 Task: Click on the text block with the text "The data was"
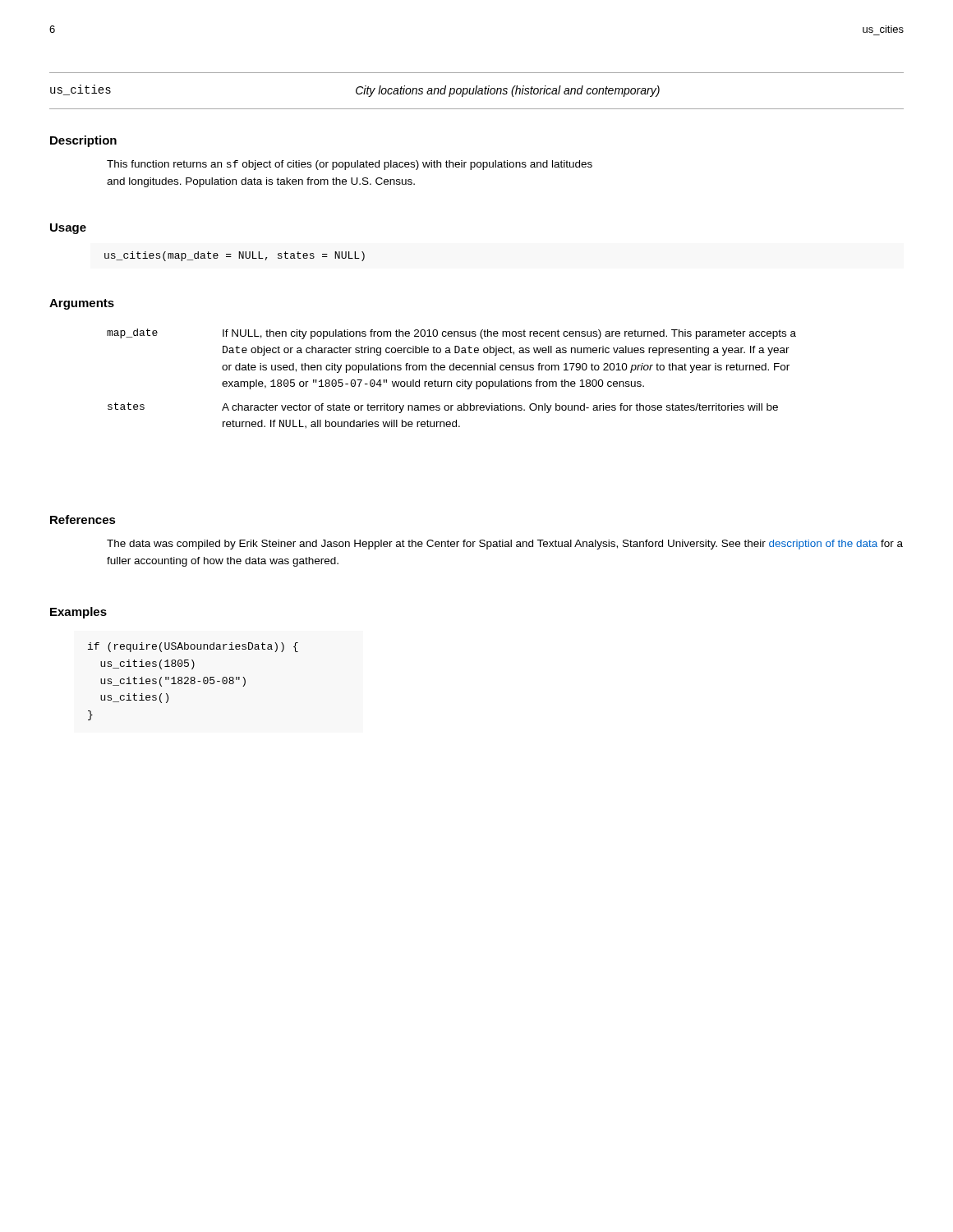click(x=505, y=552)
